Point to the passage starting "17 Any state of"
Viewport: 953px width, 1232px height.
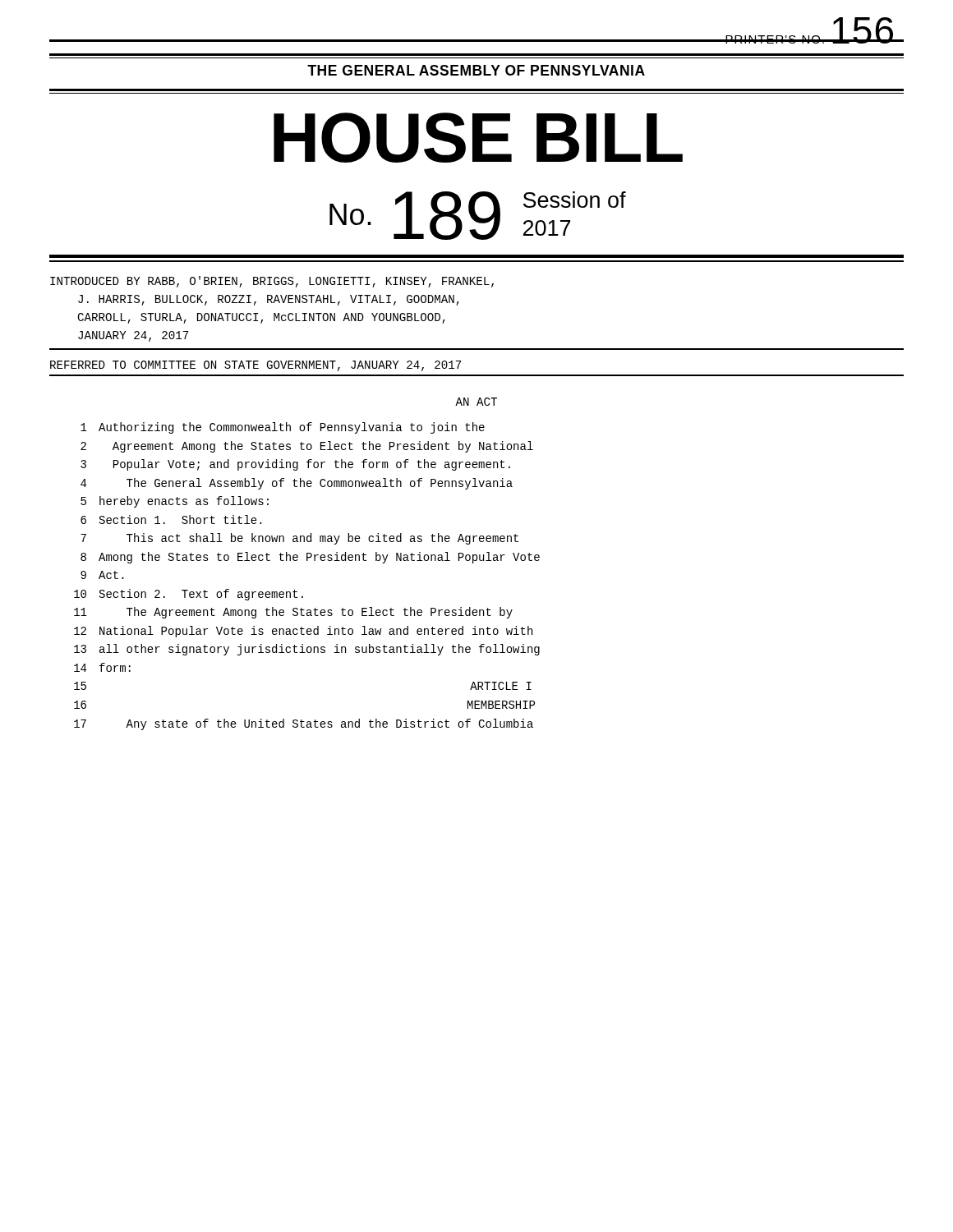(476, 724)
